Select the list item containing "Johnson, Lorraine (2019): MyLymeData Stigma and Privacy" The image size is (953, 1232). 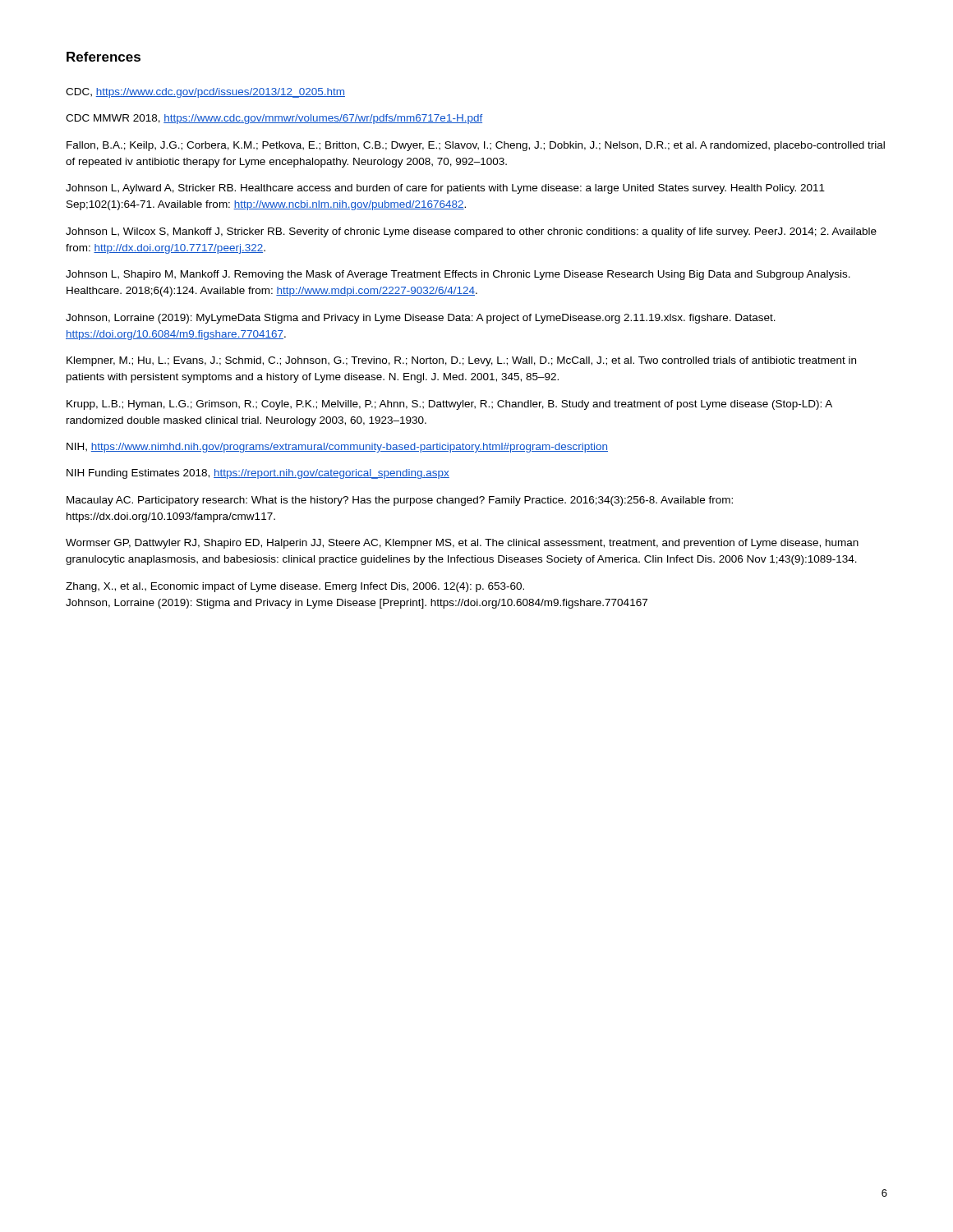[421, 325]
